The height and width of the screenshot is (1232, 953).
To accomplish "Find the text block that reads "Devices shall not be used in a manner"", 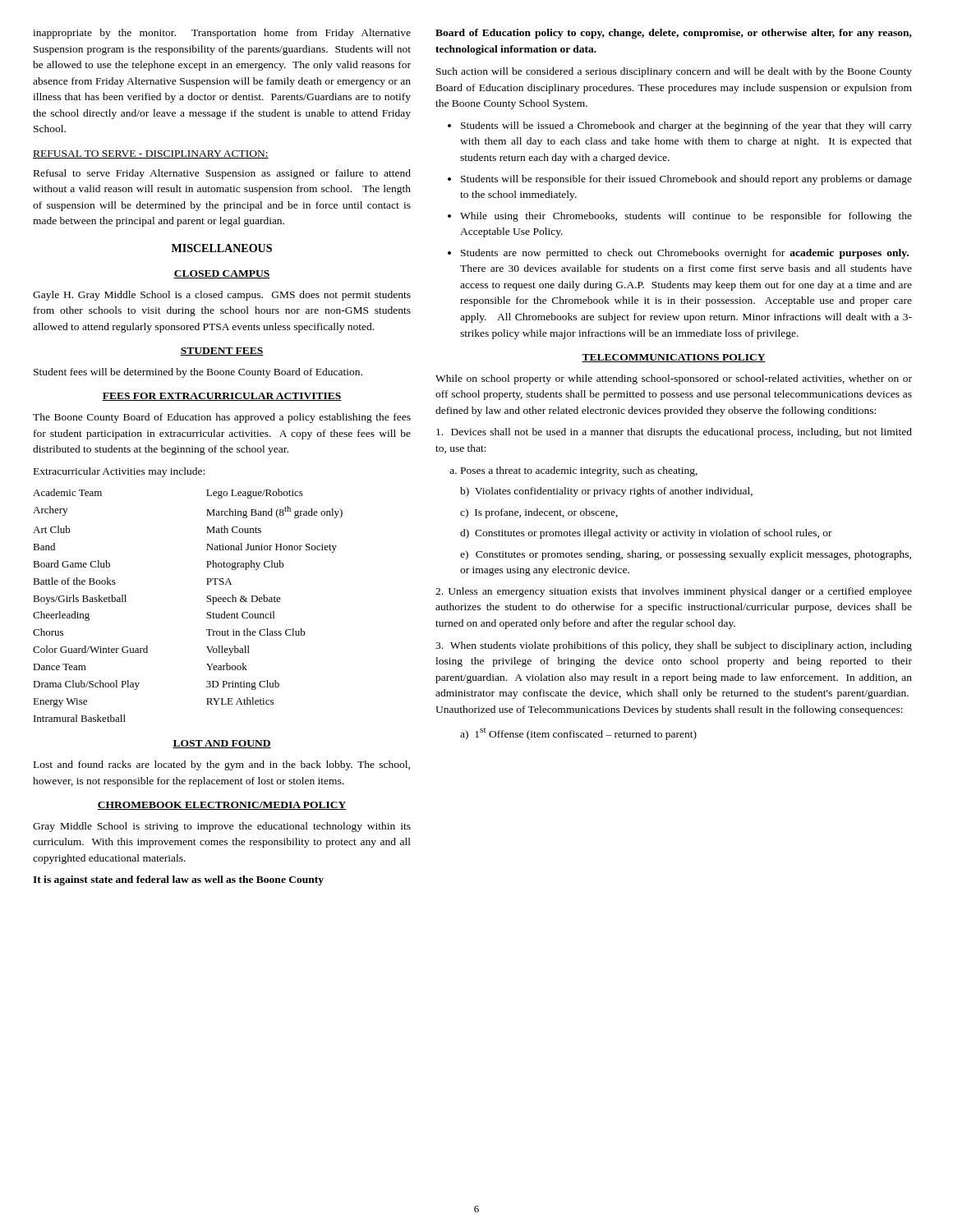I will coord(674,440).
